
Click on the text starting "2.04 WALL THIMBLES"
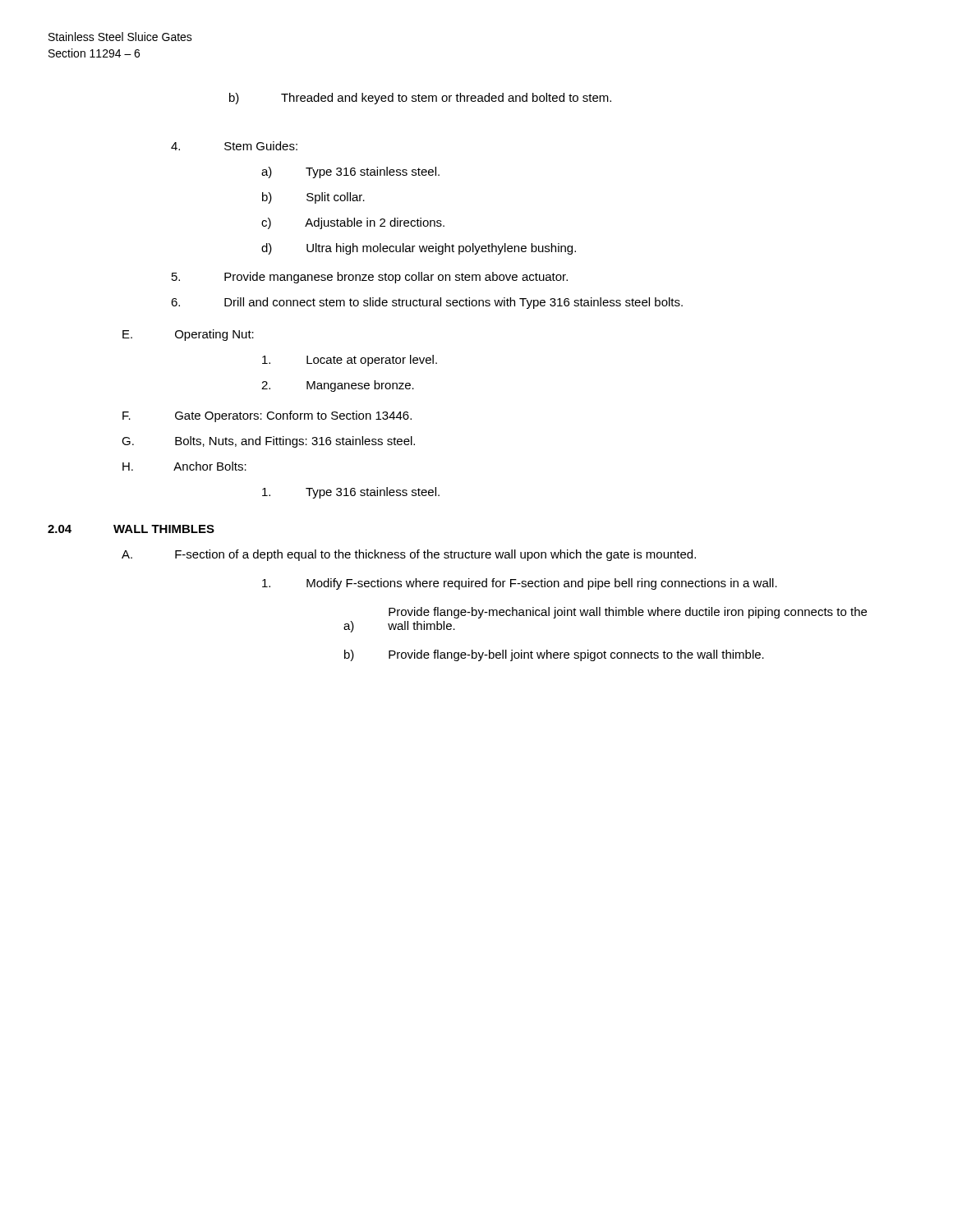pos(131,529)
